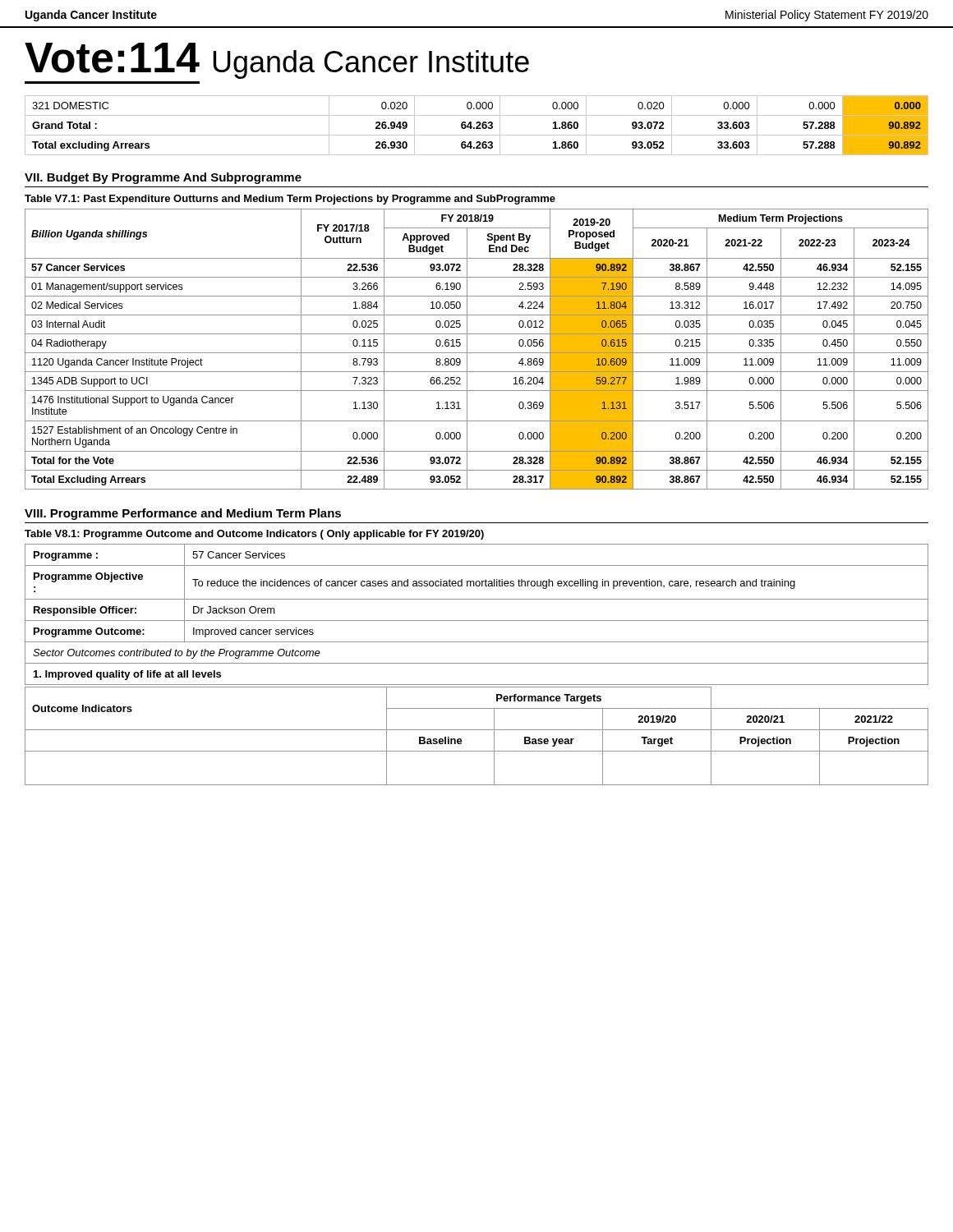
Task: Find the block starting "VIII. Programme Performance and Medium Term"
Action: [x=183, y=513]
